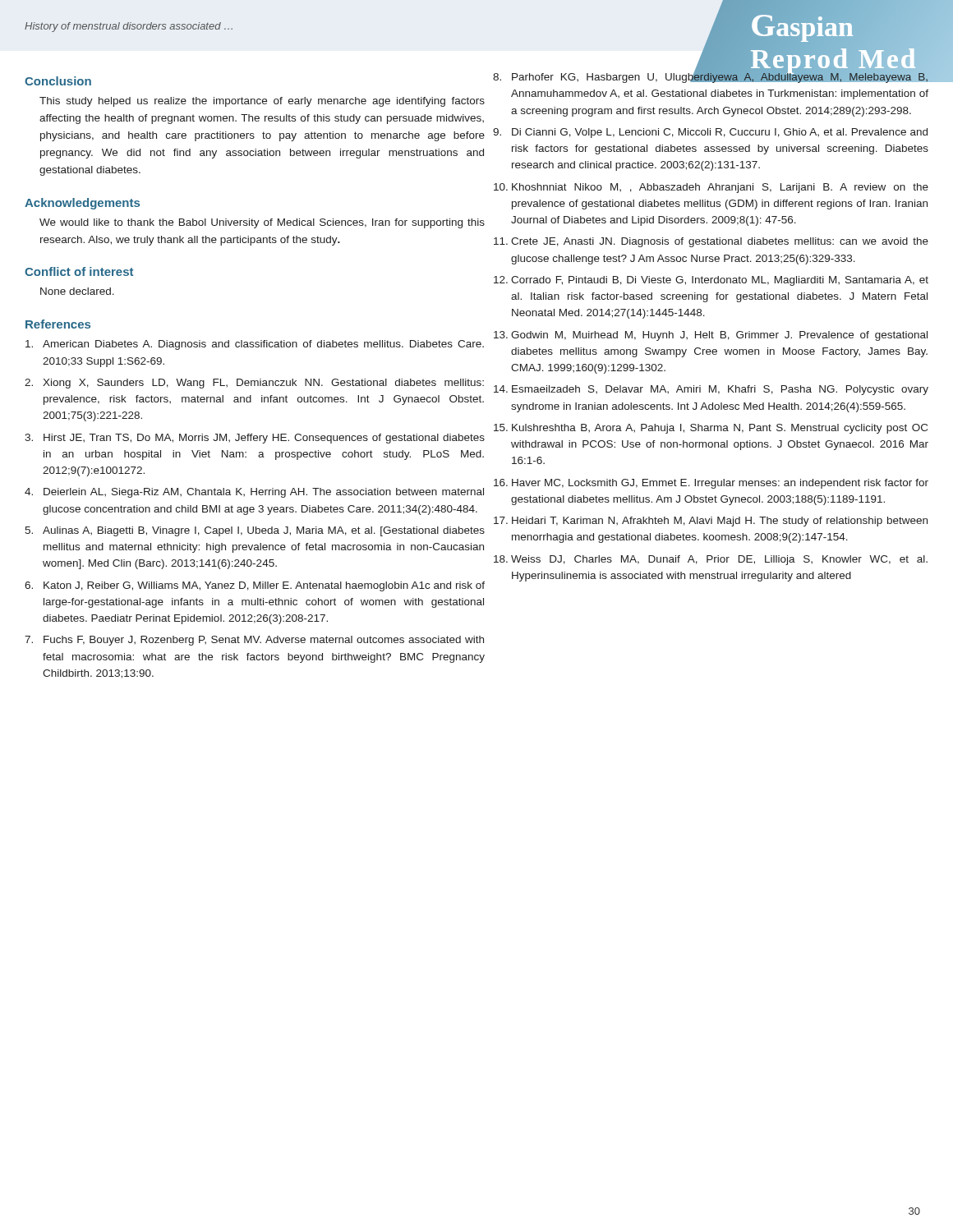
Task: Point to the block starting "Conflict of interest"
Action: coord(79,272)
